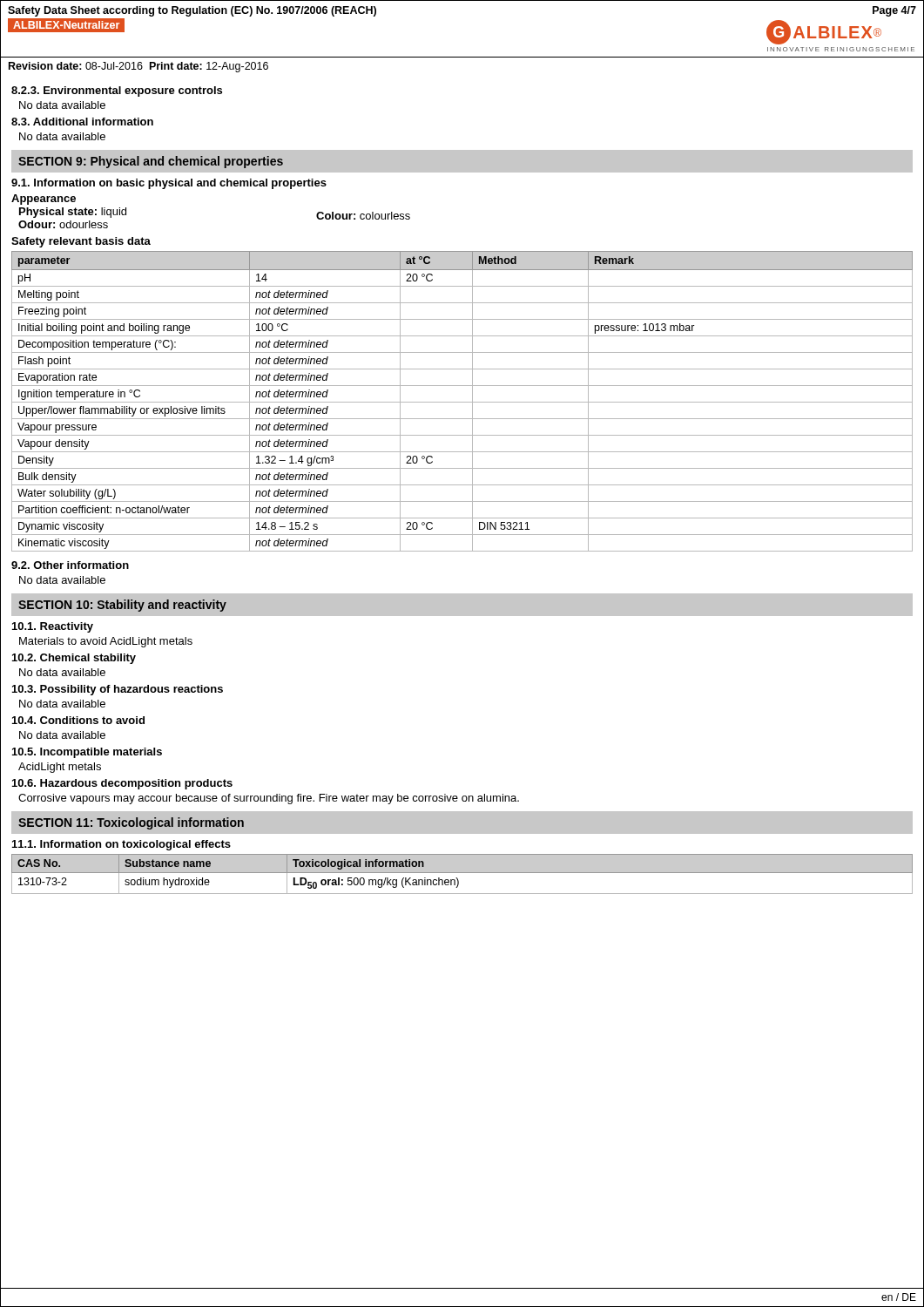Click on the section header that reads "10.4. Conditions to avoid"
This screenshot has width=924, height=1307.
[x=78, y=720]
